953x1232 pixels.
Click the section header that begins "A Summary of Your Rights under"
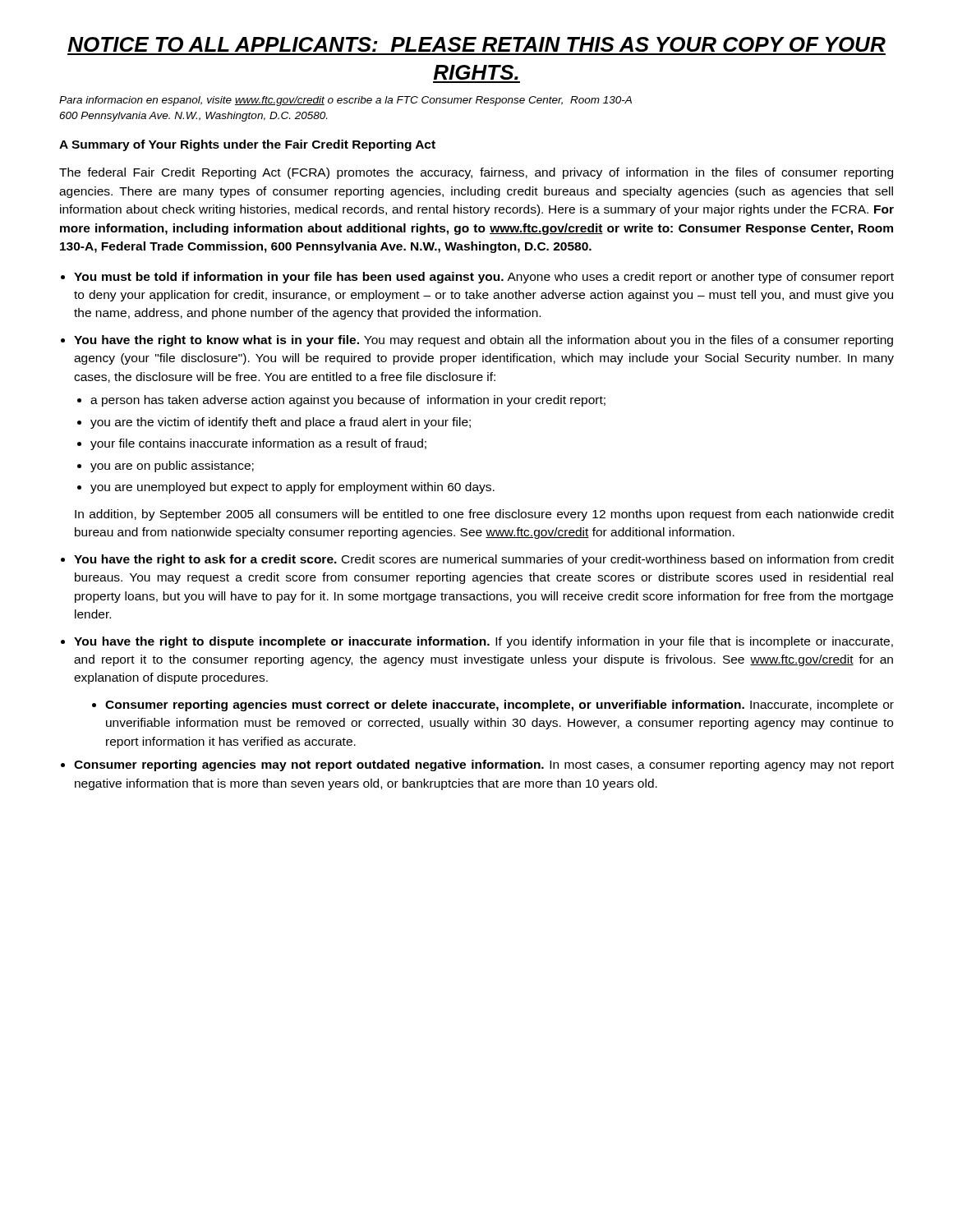(x=247, y=144)
